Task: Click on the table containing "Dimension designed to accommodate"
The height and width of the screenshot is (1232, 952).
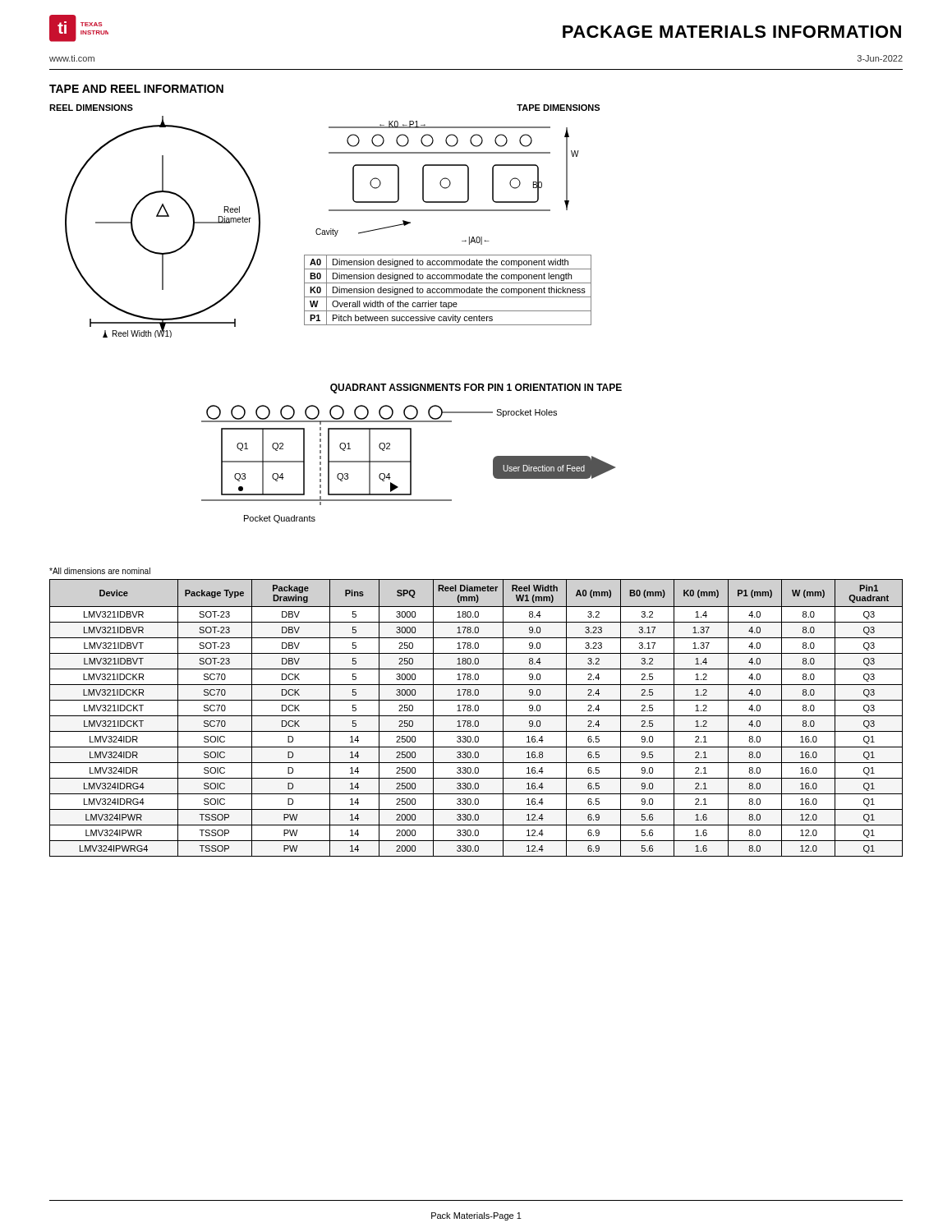Action: click(x=532, y=290)
